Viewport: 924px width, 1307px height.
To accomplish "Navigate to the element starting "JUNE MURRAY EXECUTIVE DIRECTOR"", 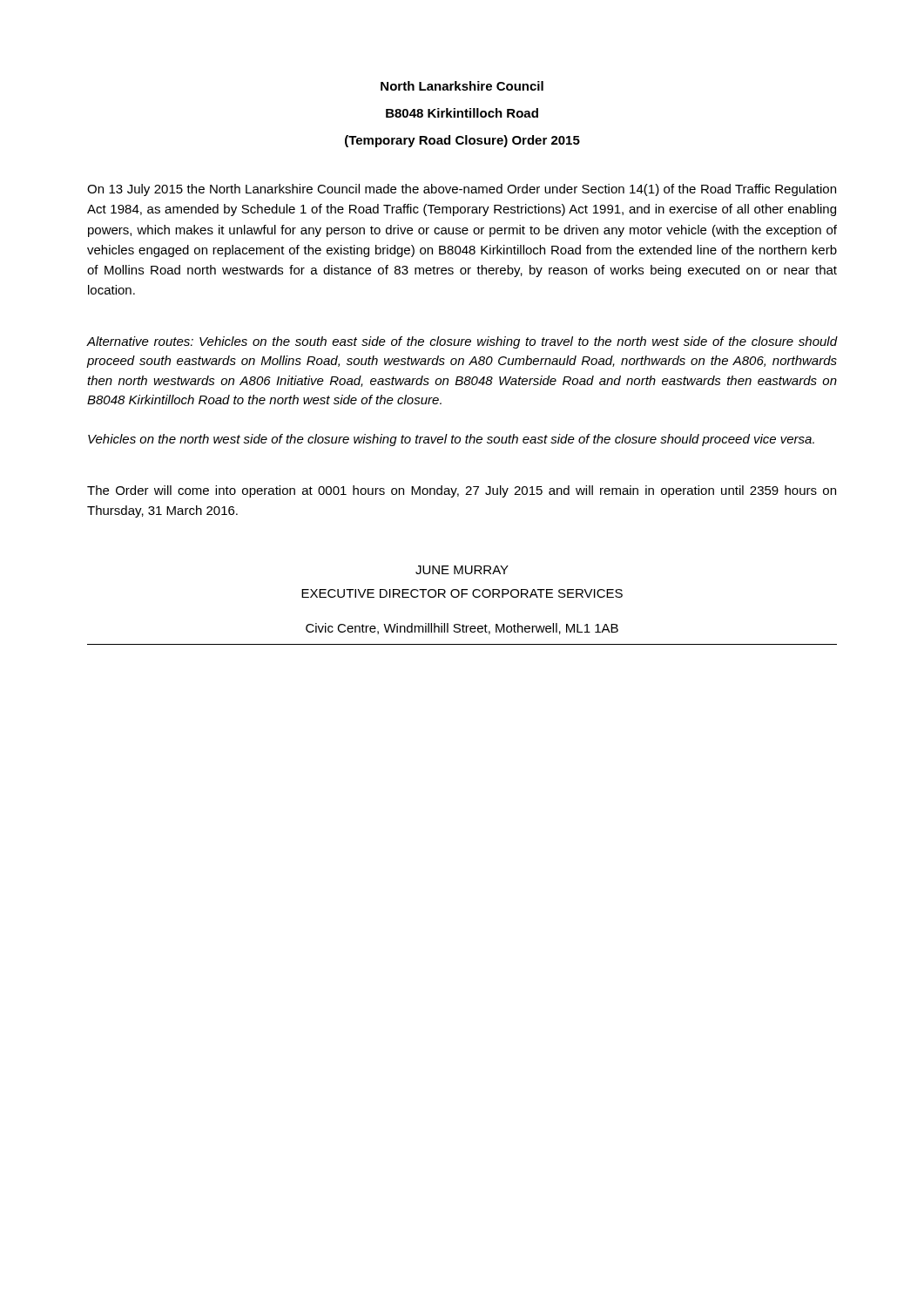I will coord(462,581).
